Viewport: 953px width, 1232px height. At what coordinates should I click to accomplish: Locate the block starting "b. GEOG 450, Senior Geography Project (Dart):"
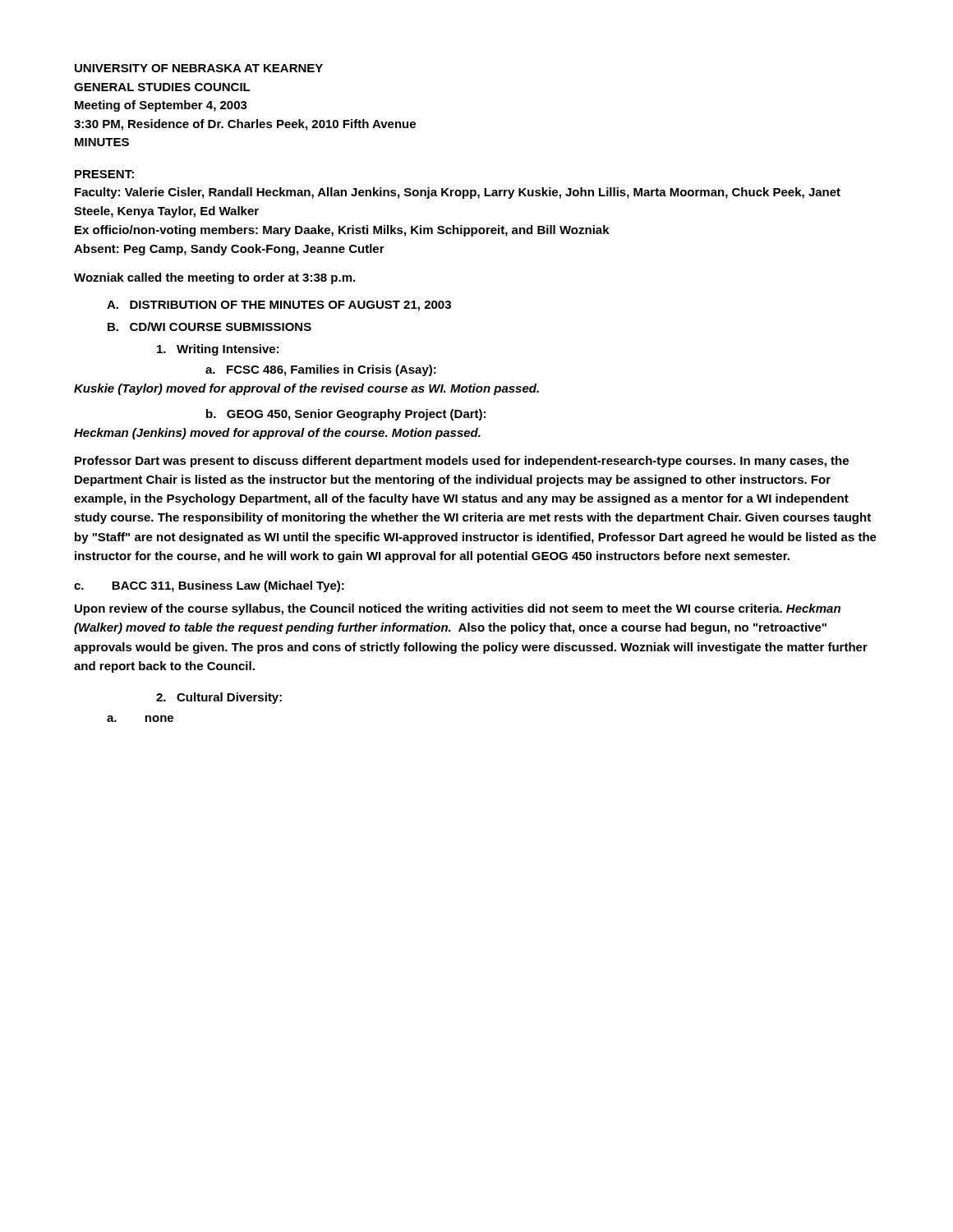click(x=346, y=413)
